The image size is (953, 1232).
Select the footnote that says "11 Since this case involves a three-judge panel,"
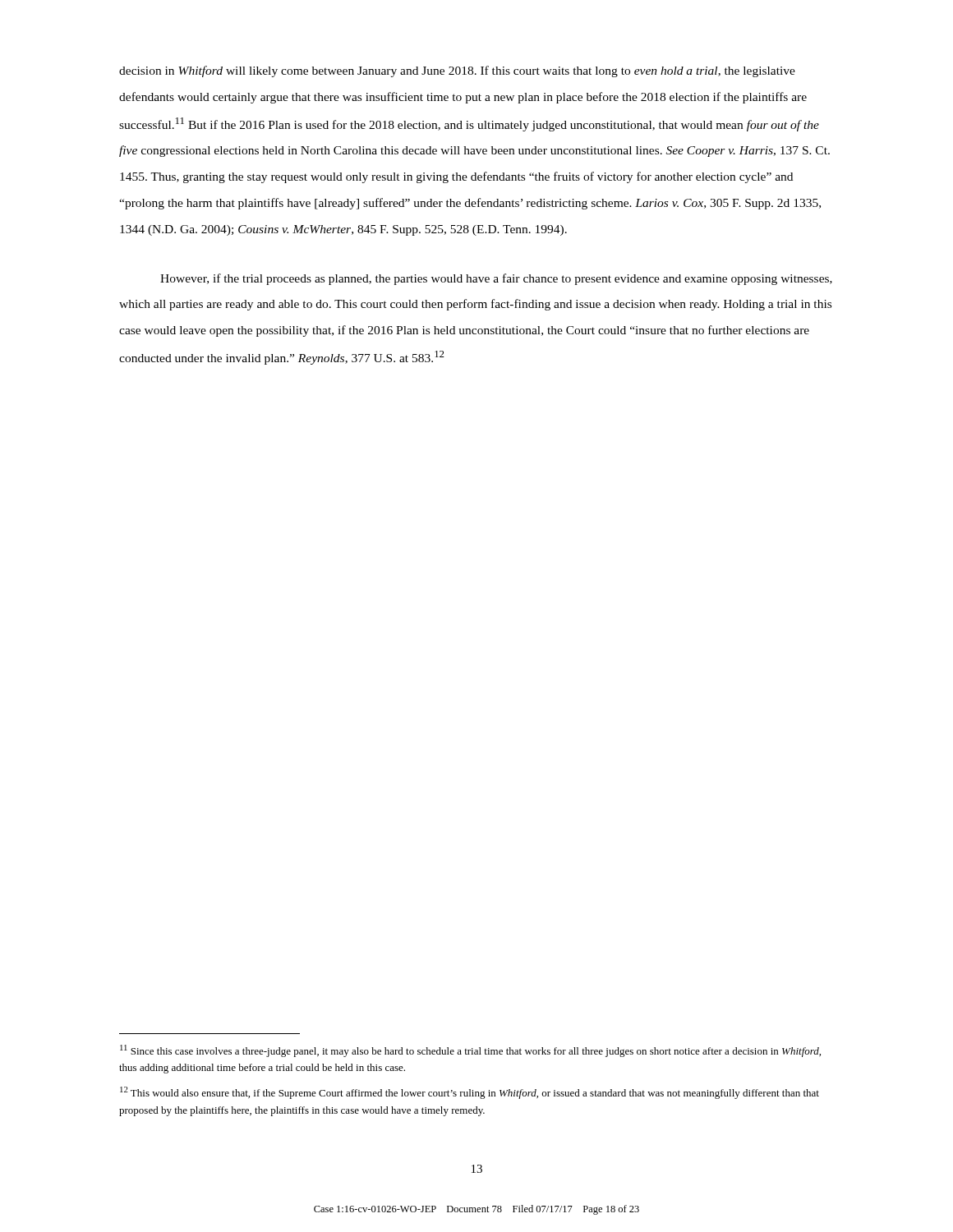click(470, 1058)
